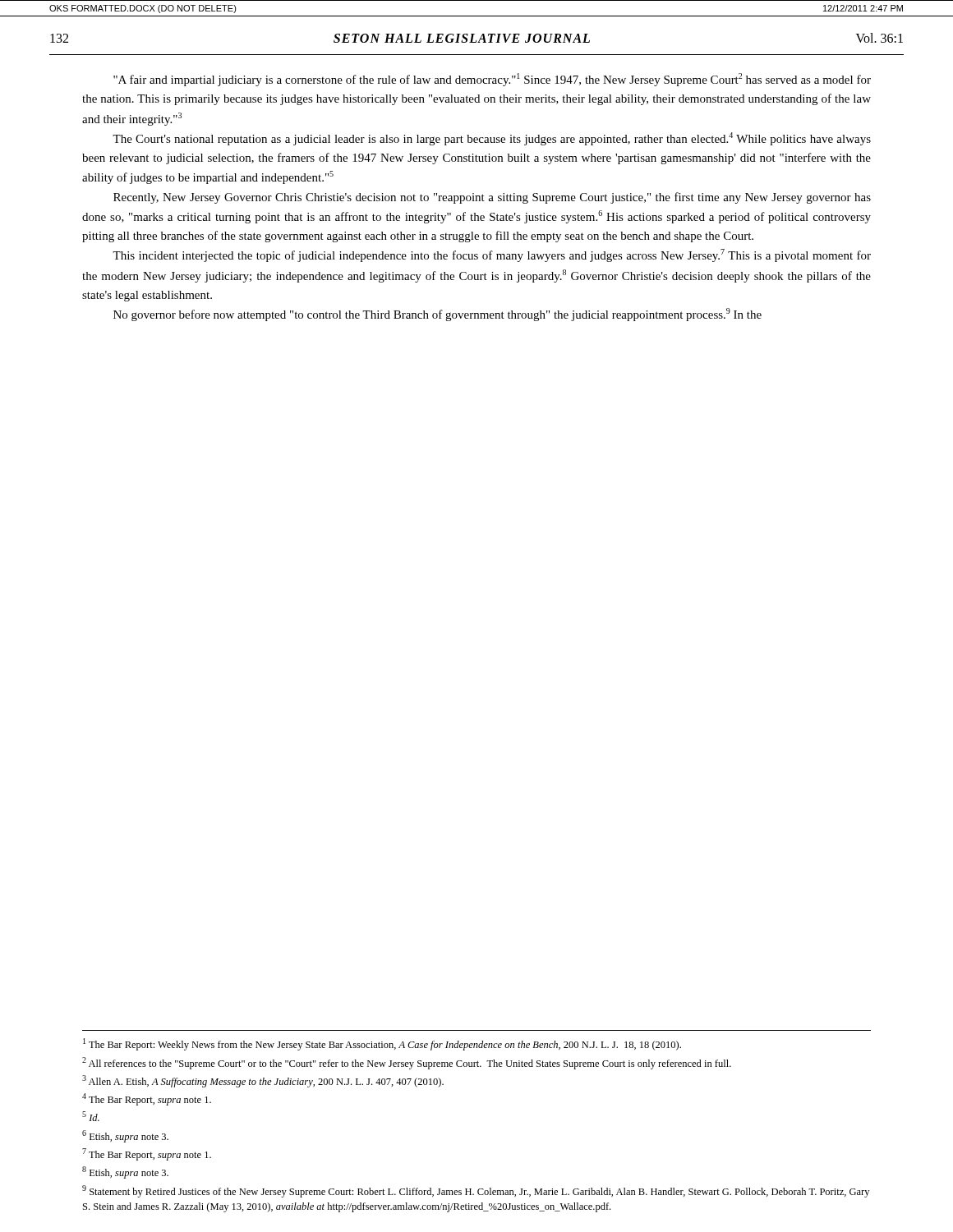The height and width of the screenshot is (1232, 953).
Task: Navigate to the element starting "The Court's national reputation as"
Action: coord(476,158)
